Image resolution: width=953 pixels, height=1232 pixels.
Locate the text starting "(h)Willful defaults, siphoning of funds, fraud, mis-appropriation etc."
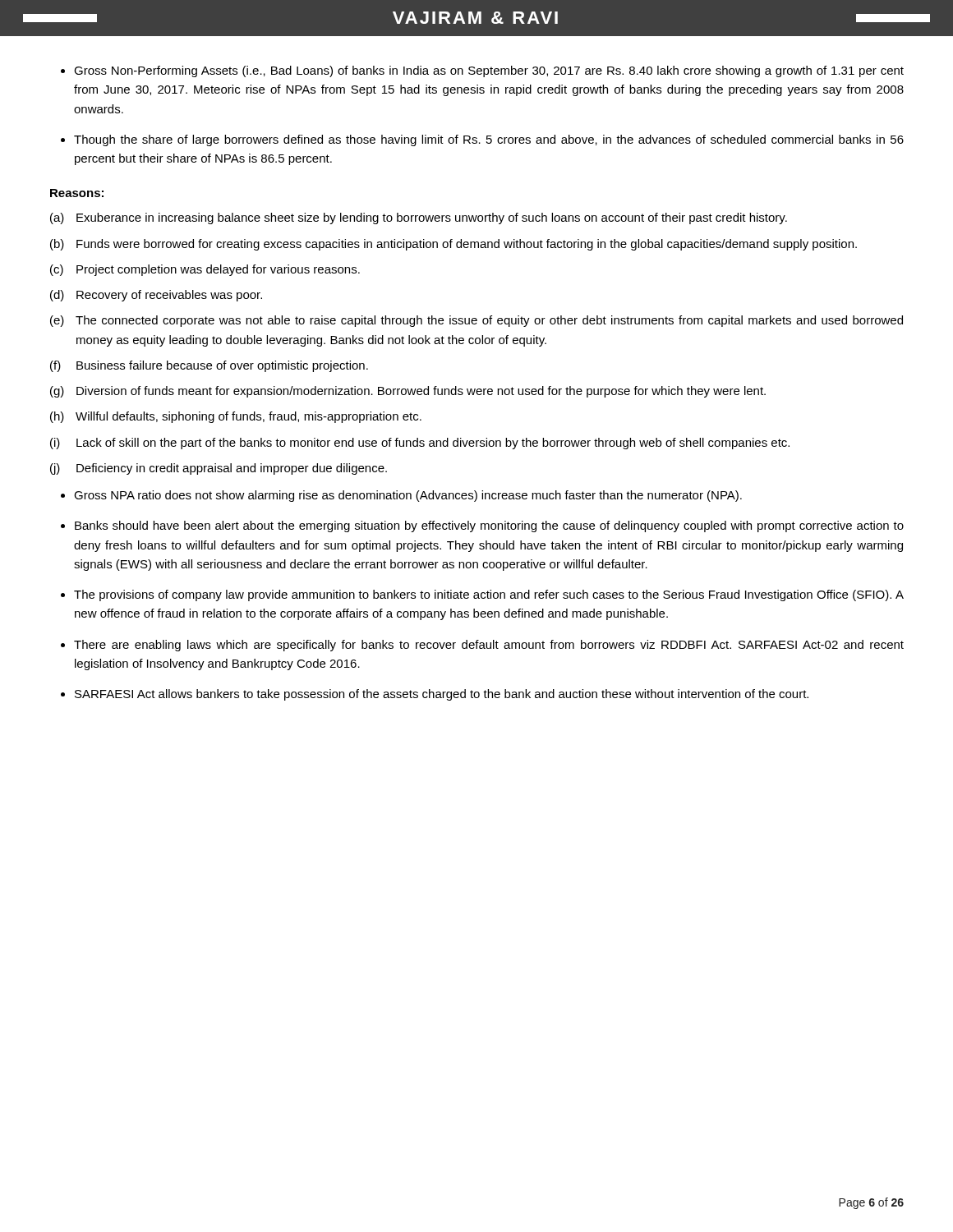click(236, 417)
